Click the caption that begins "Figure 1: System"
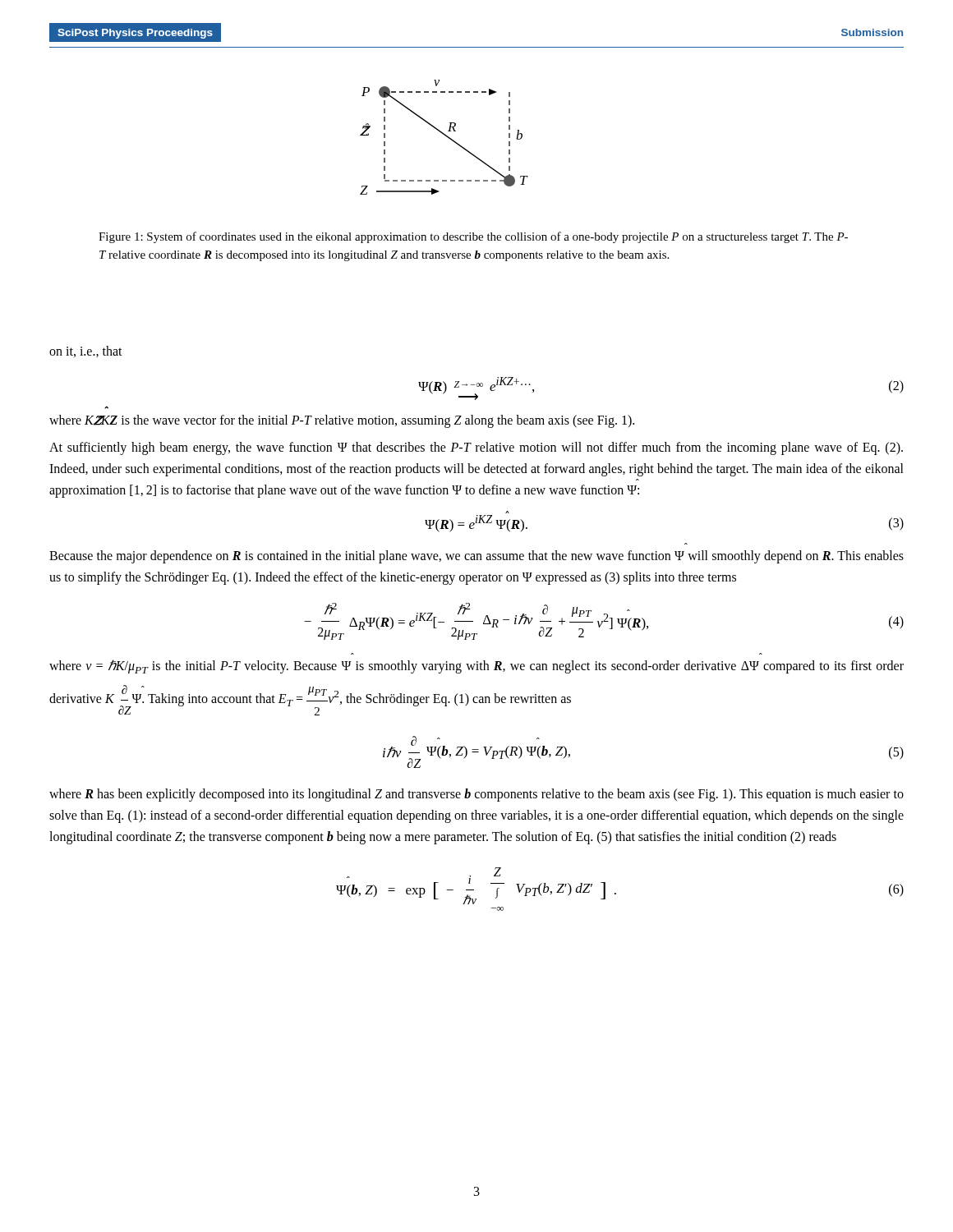The height and width of the screenshot is (1232, 953). (x=473, y=245)
